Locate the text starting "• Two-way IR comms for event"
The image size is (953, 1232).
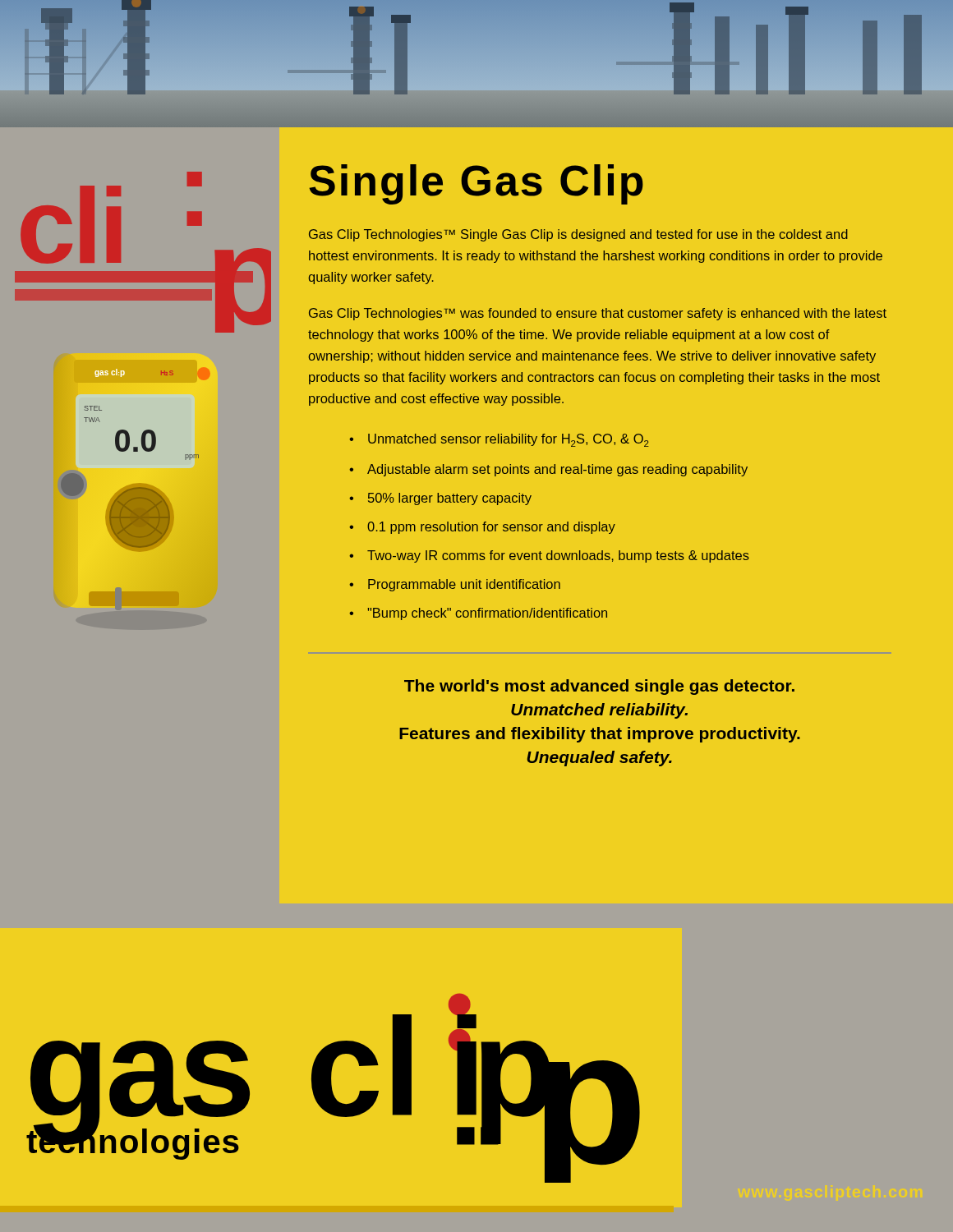coord(549,555)
